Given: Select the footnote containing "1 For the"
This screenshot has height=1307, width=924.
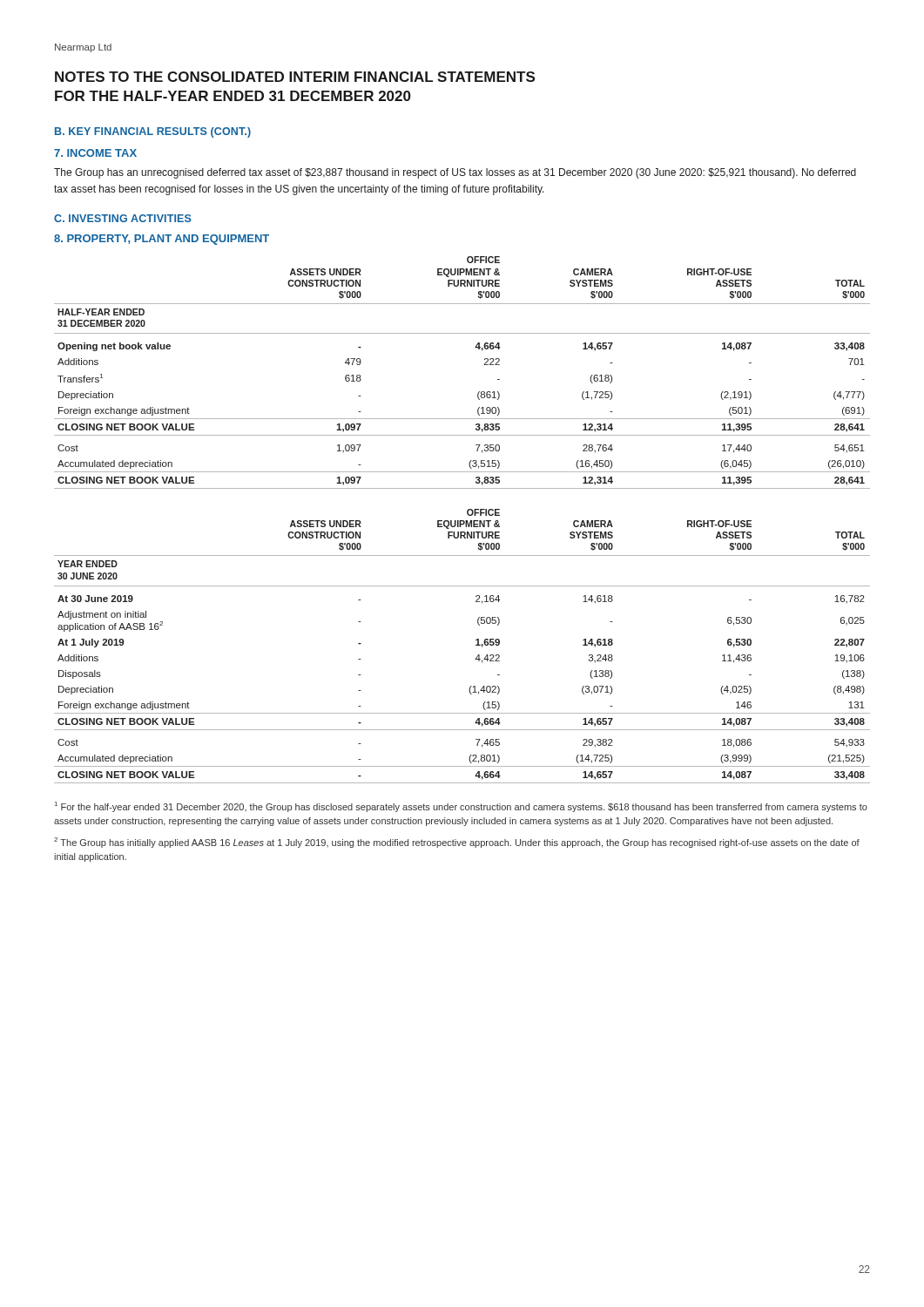Looking at the screenshot, I should pyautogui.click(x=461, y=813).
